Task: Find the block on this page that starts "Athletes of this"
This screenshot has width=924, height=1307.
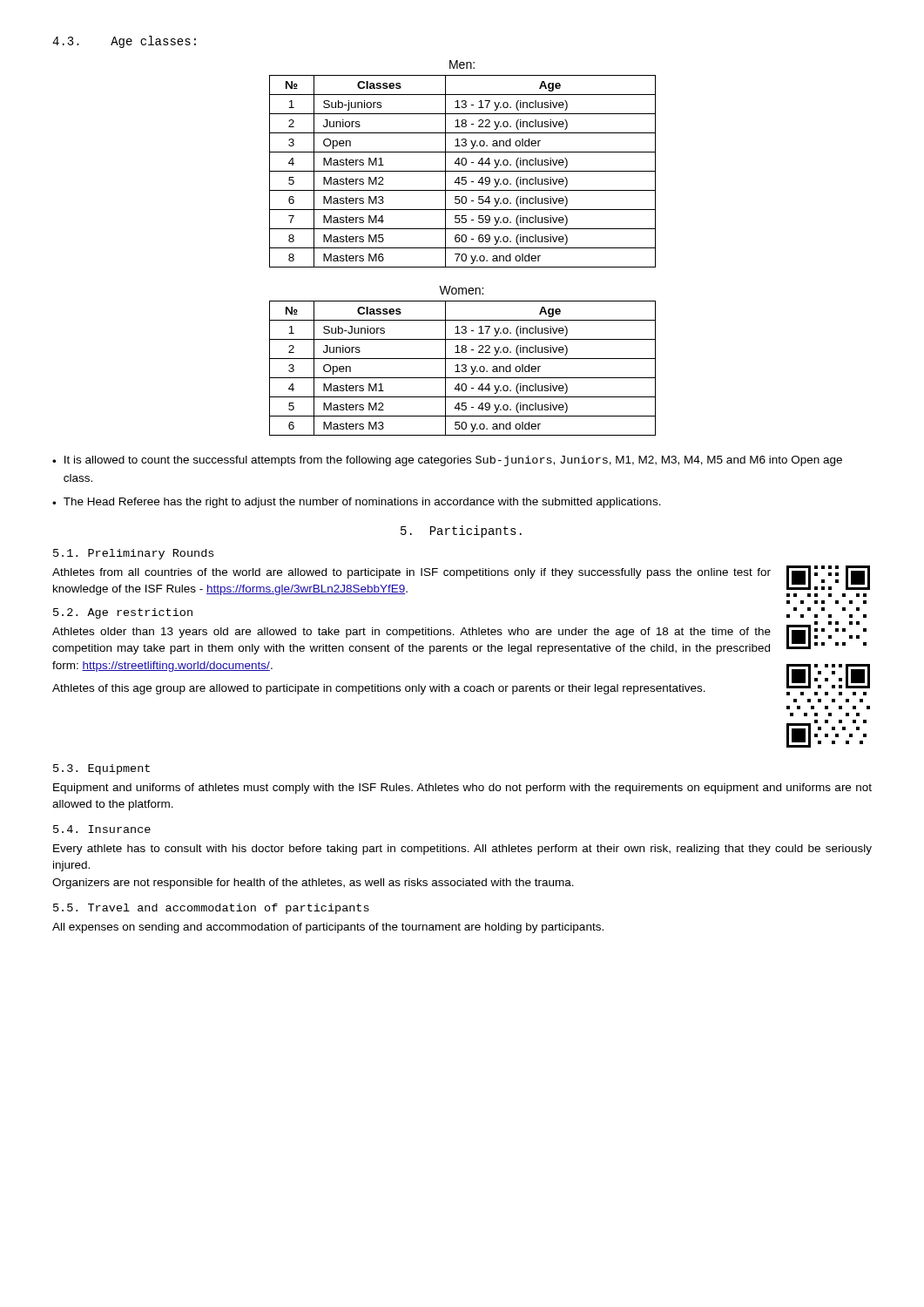Action: (379, 687)
